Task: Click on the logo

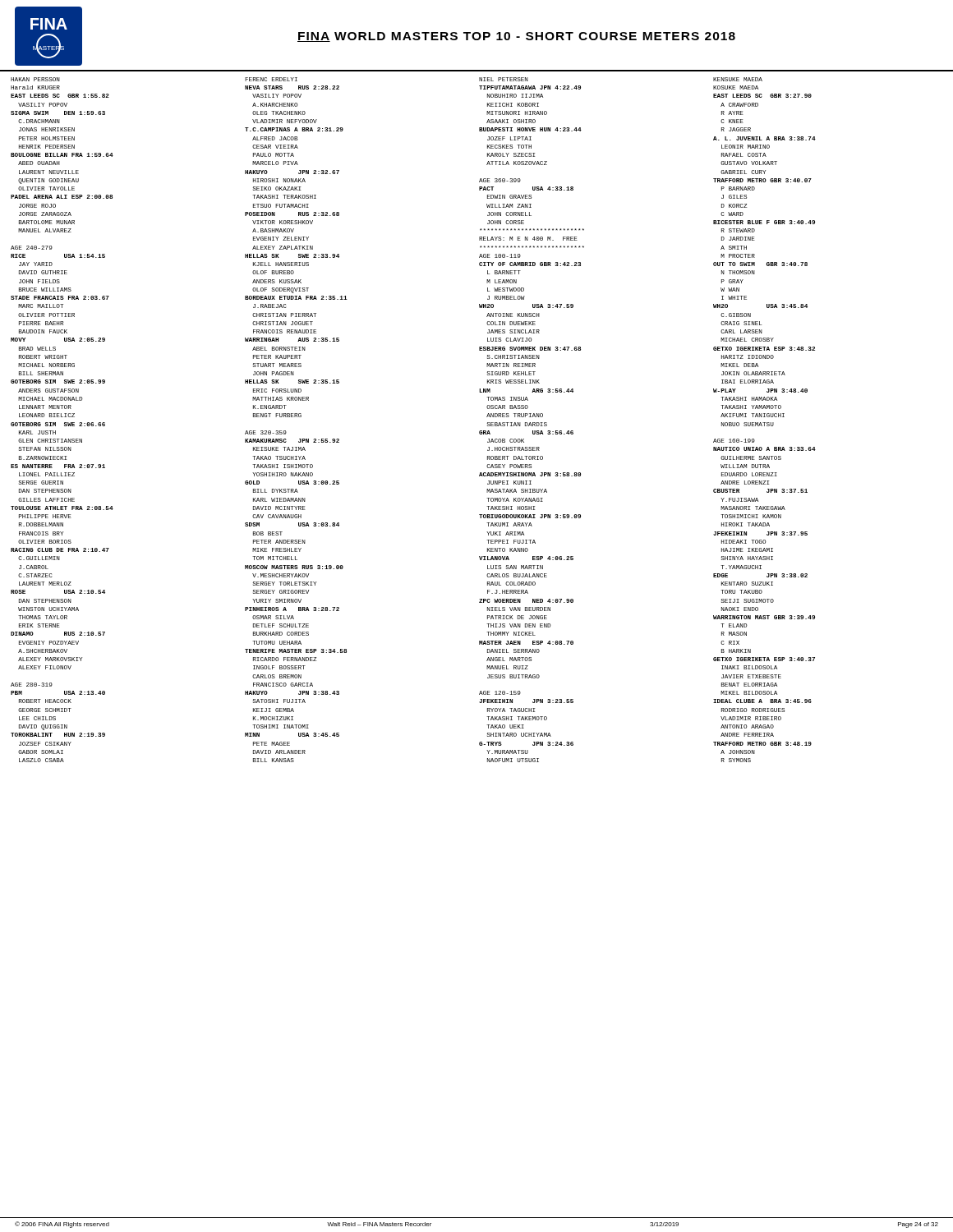Action: click(48, 36)
